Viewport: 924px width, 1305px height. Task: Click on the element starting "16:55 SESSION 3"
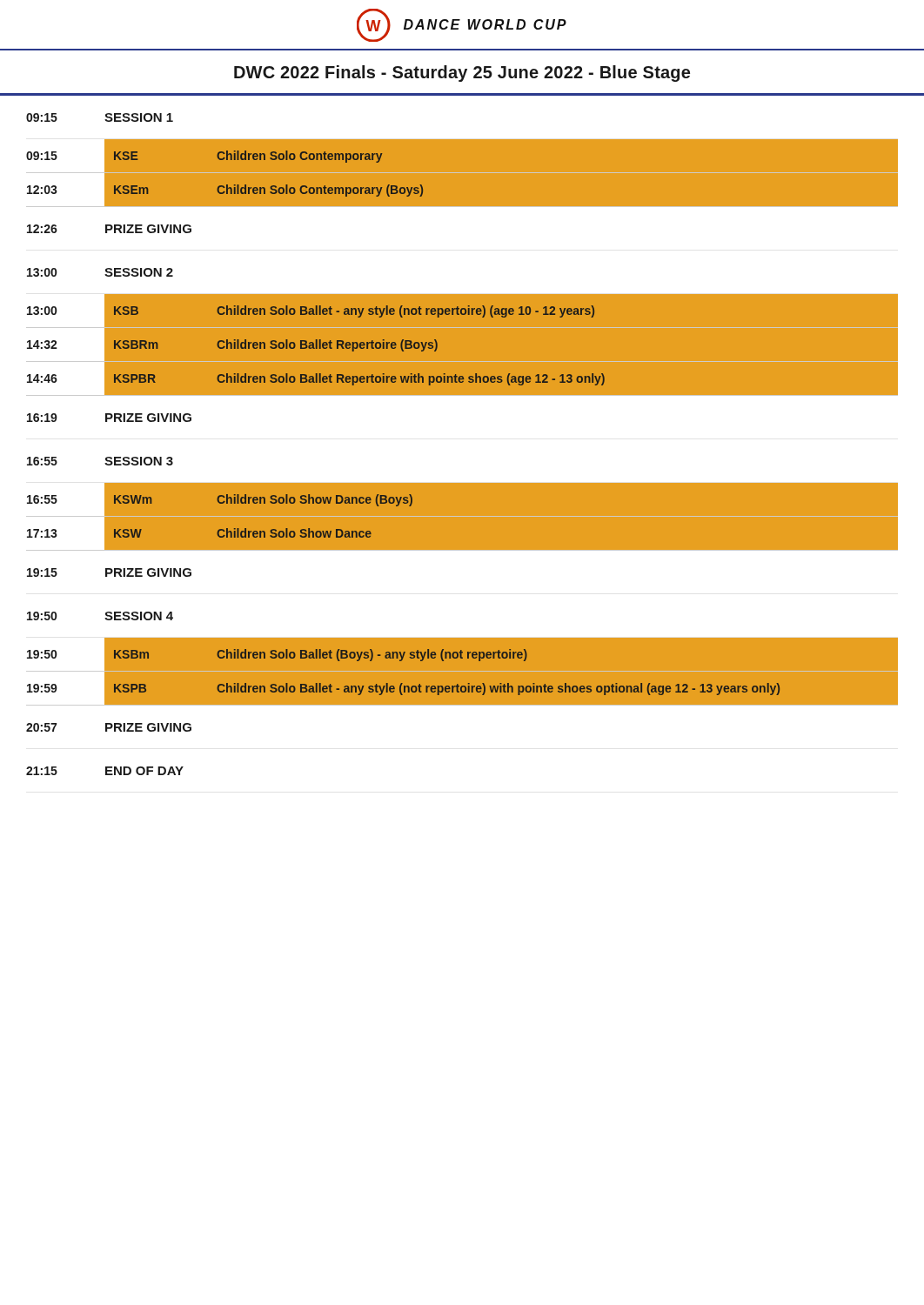100,461
